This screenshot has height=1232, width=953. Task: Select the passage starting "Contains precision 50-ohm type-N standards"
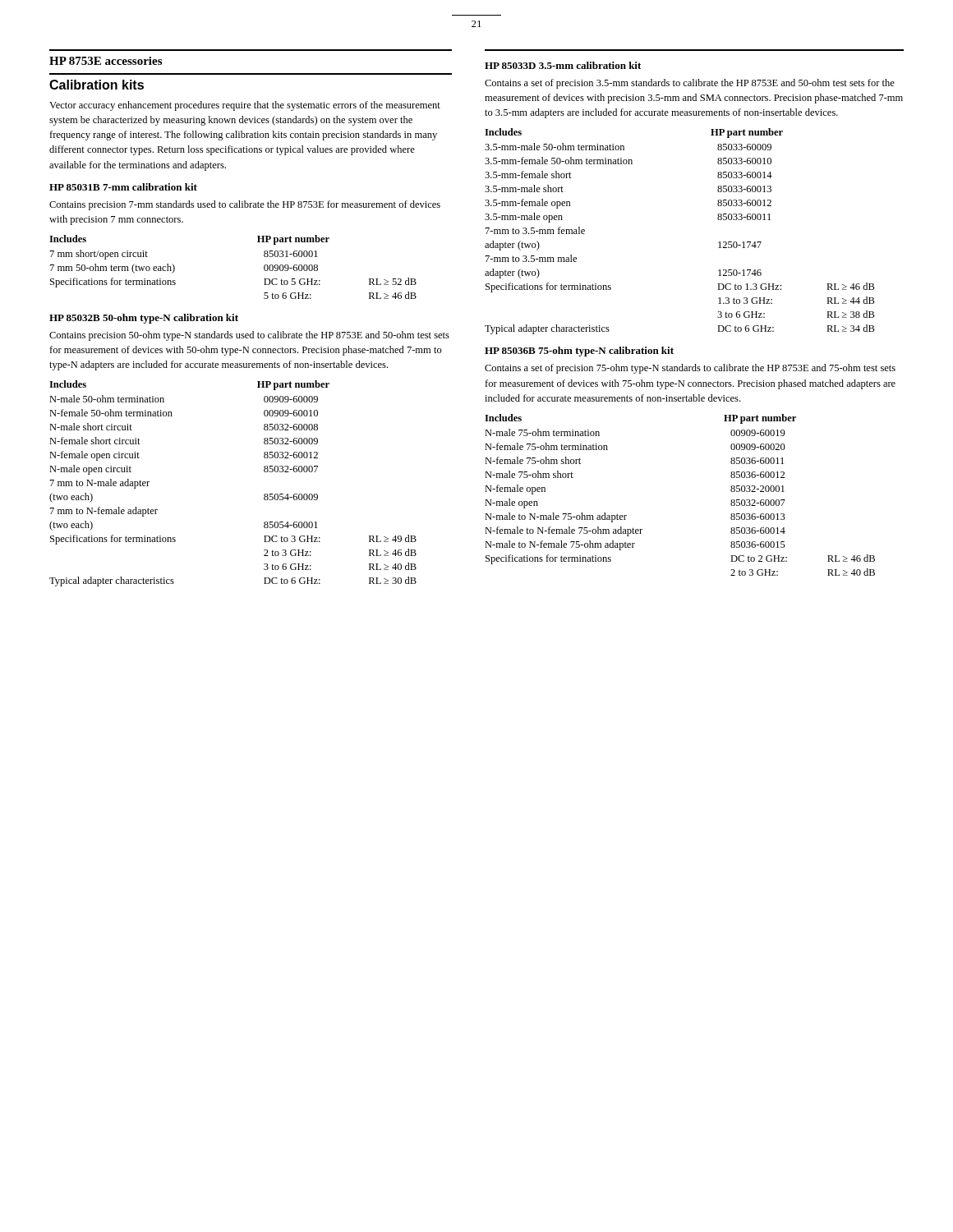249,350
